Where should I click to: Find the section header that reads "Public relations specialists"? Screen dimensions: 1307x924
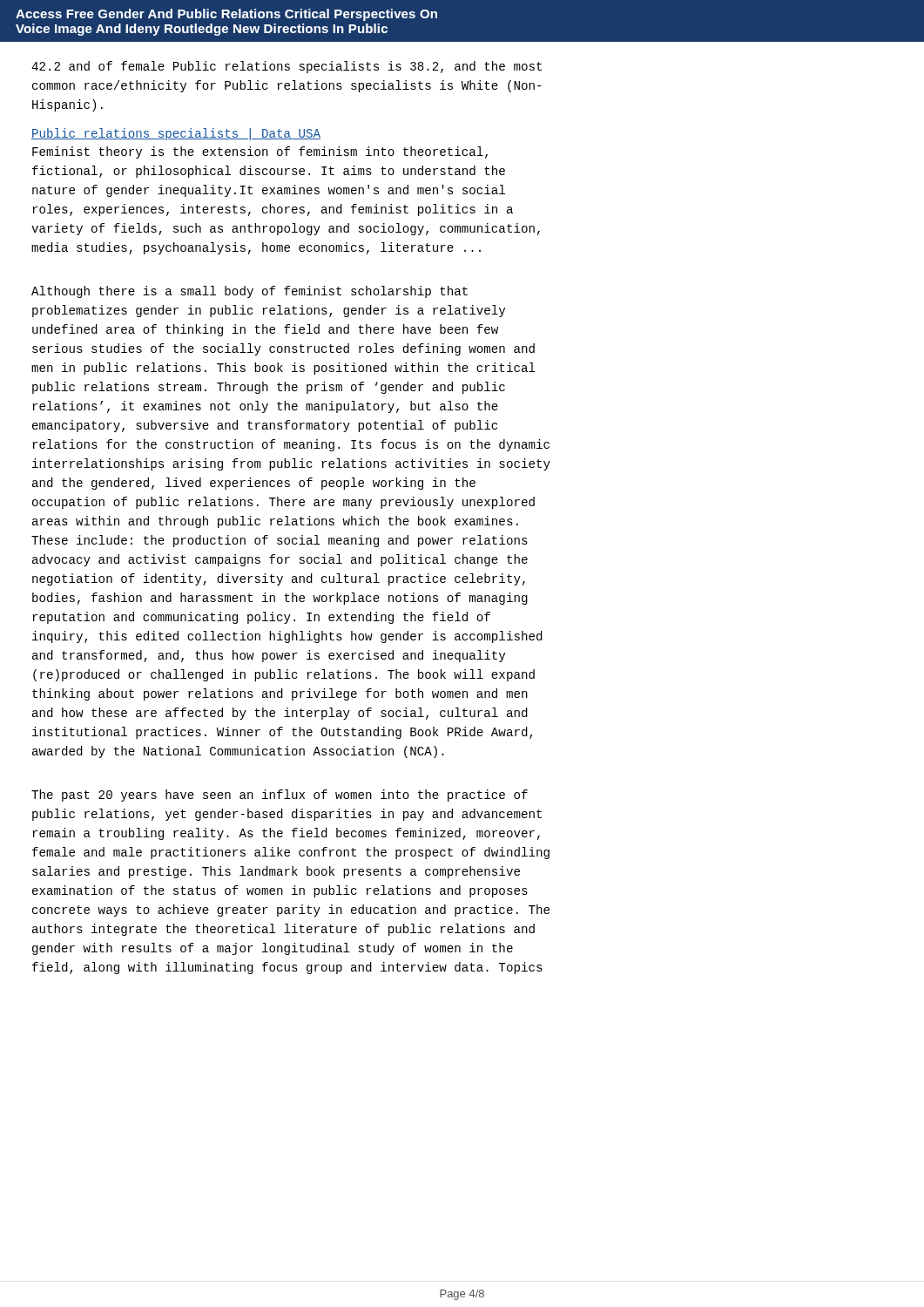(x=176, y=134)
